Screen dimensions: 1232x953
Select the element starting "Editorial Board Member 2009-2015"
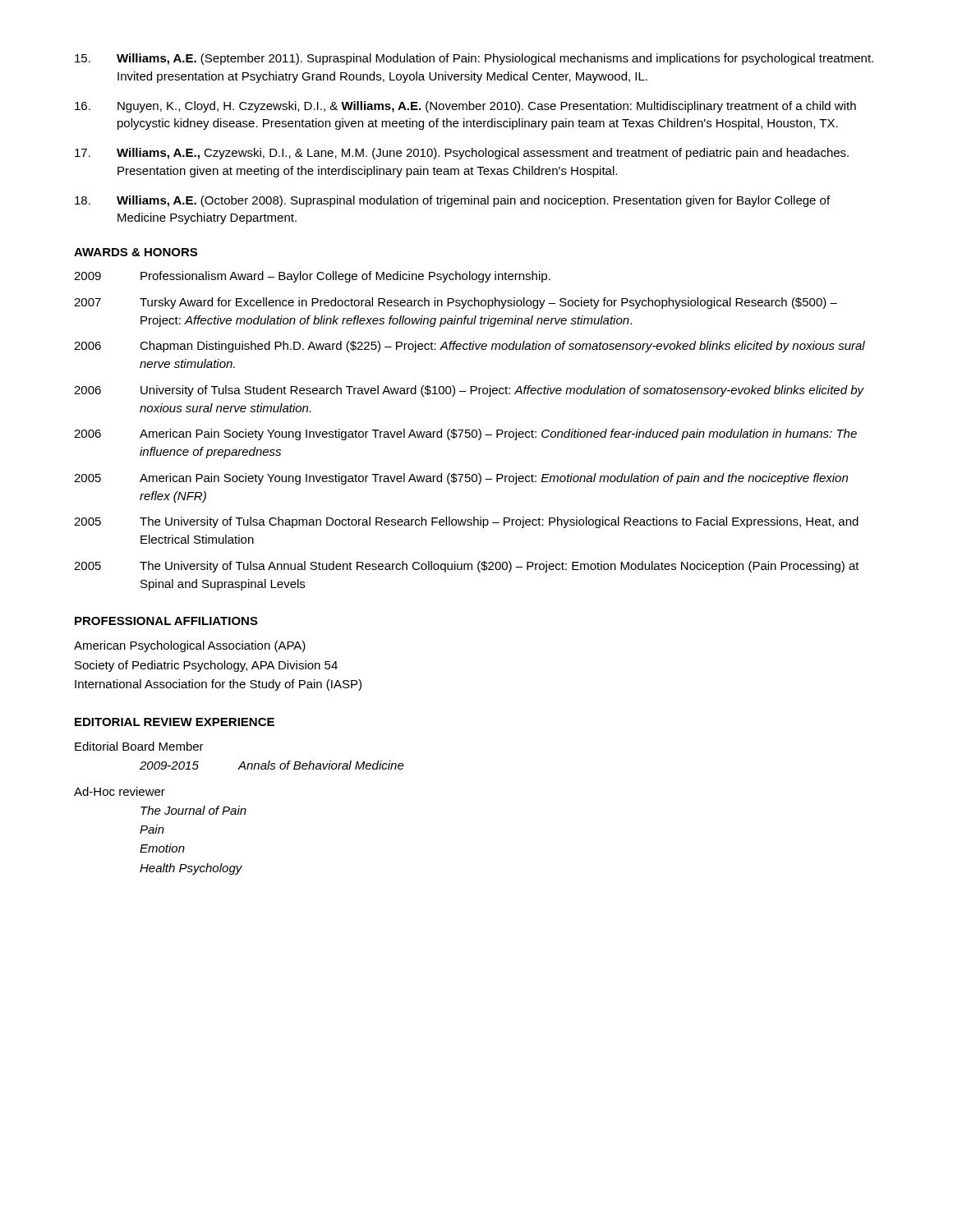click(x=139, y=746)
